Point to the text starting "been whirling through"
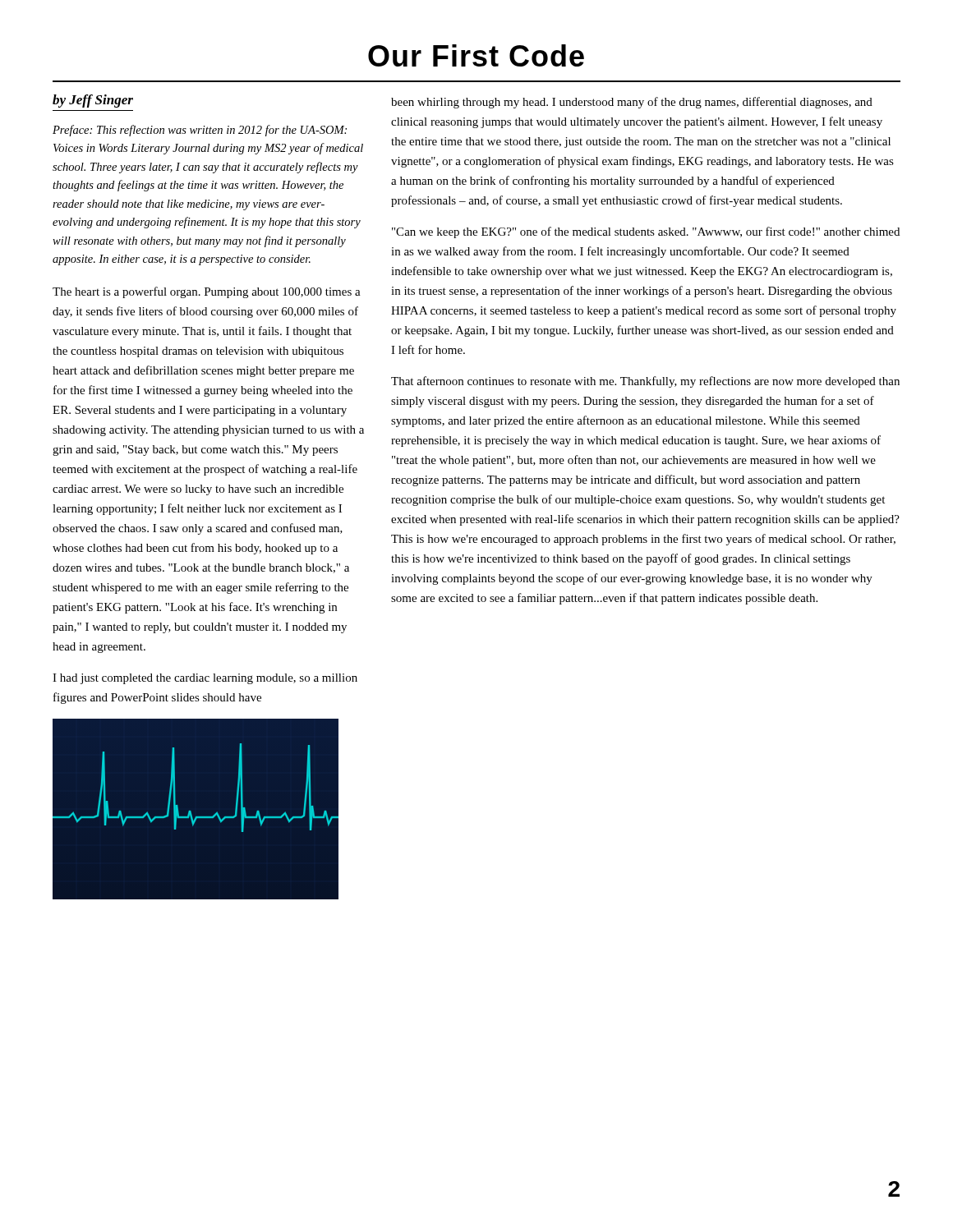This screenshot has height=1232, width=953. (642, 151)
